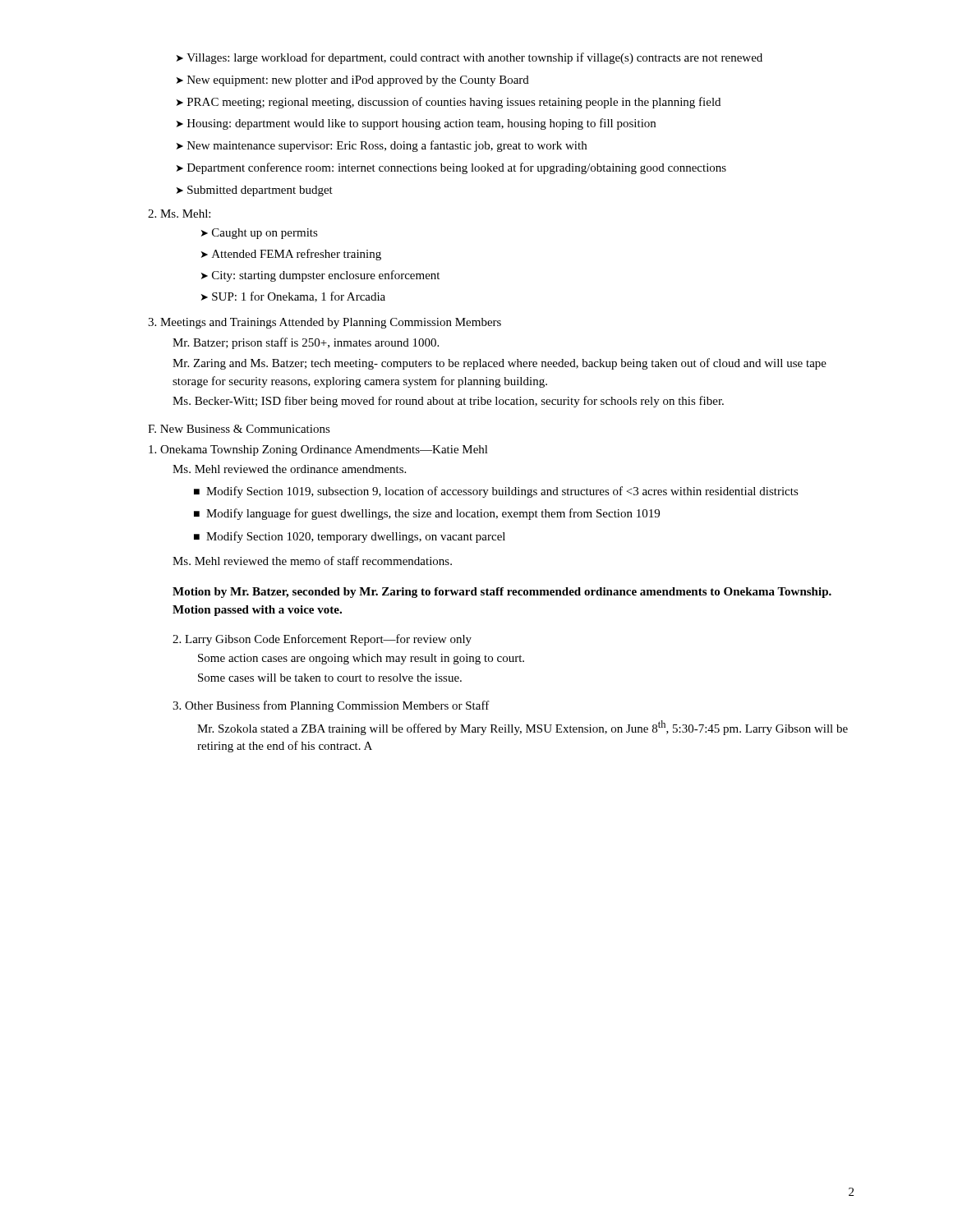Select the text starting "■ Modify Section 1020,"
Screen dimensions: 1232x953
click(x=349, y=536)
